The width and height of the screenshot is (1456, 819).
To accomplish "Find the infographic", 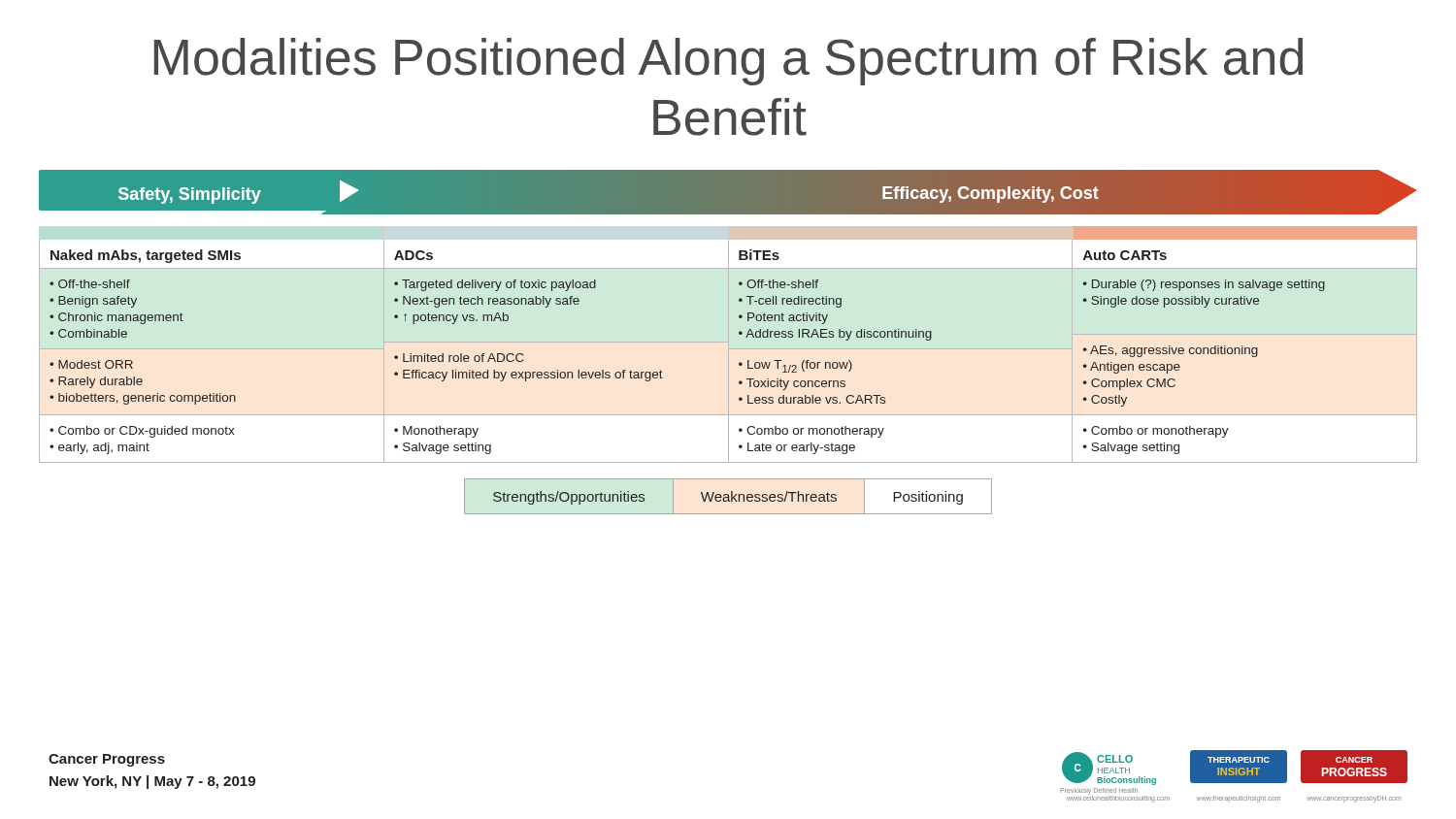I will pos(728,194).
